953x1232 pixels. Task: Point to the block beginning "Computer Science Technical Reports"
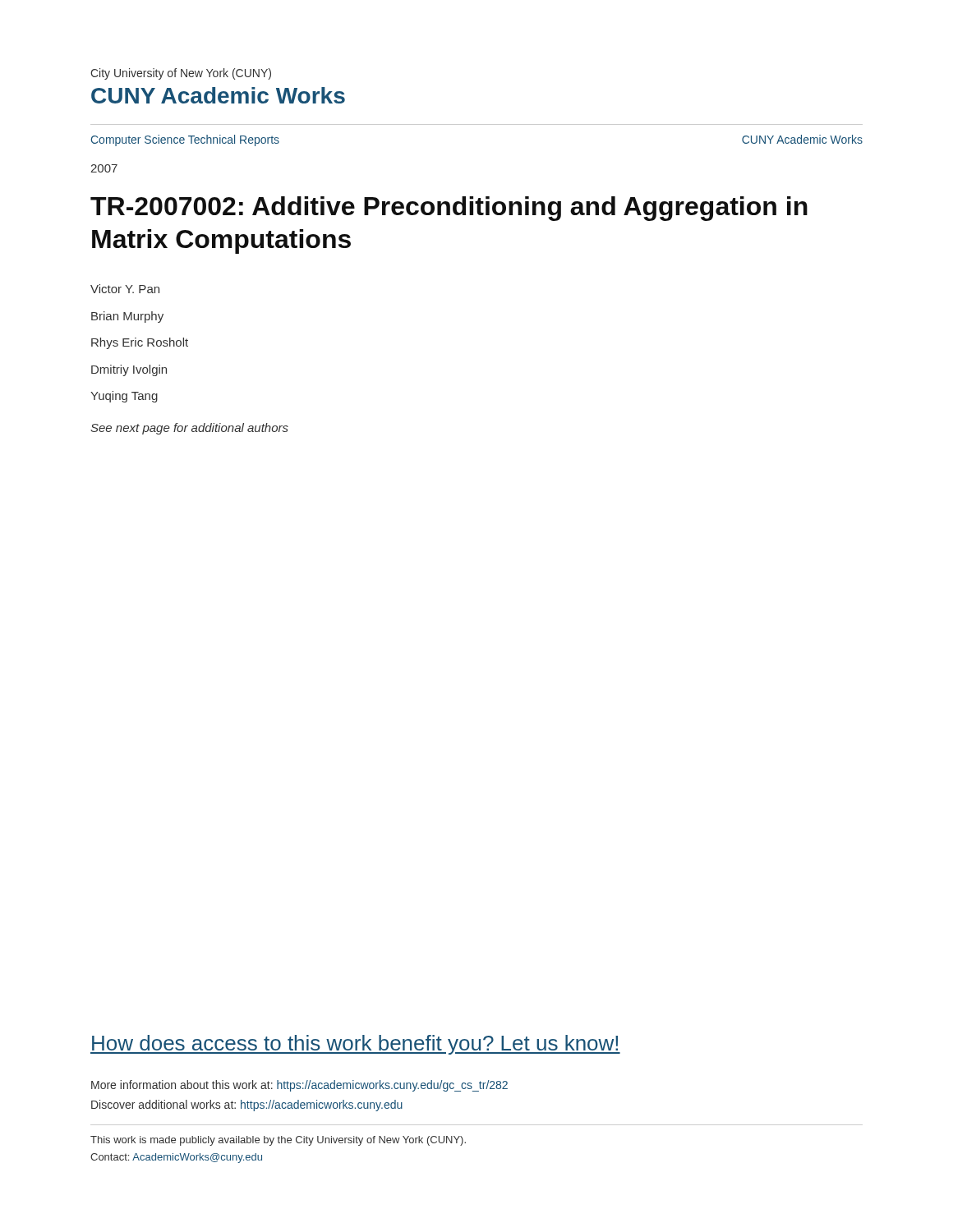182,140
